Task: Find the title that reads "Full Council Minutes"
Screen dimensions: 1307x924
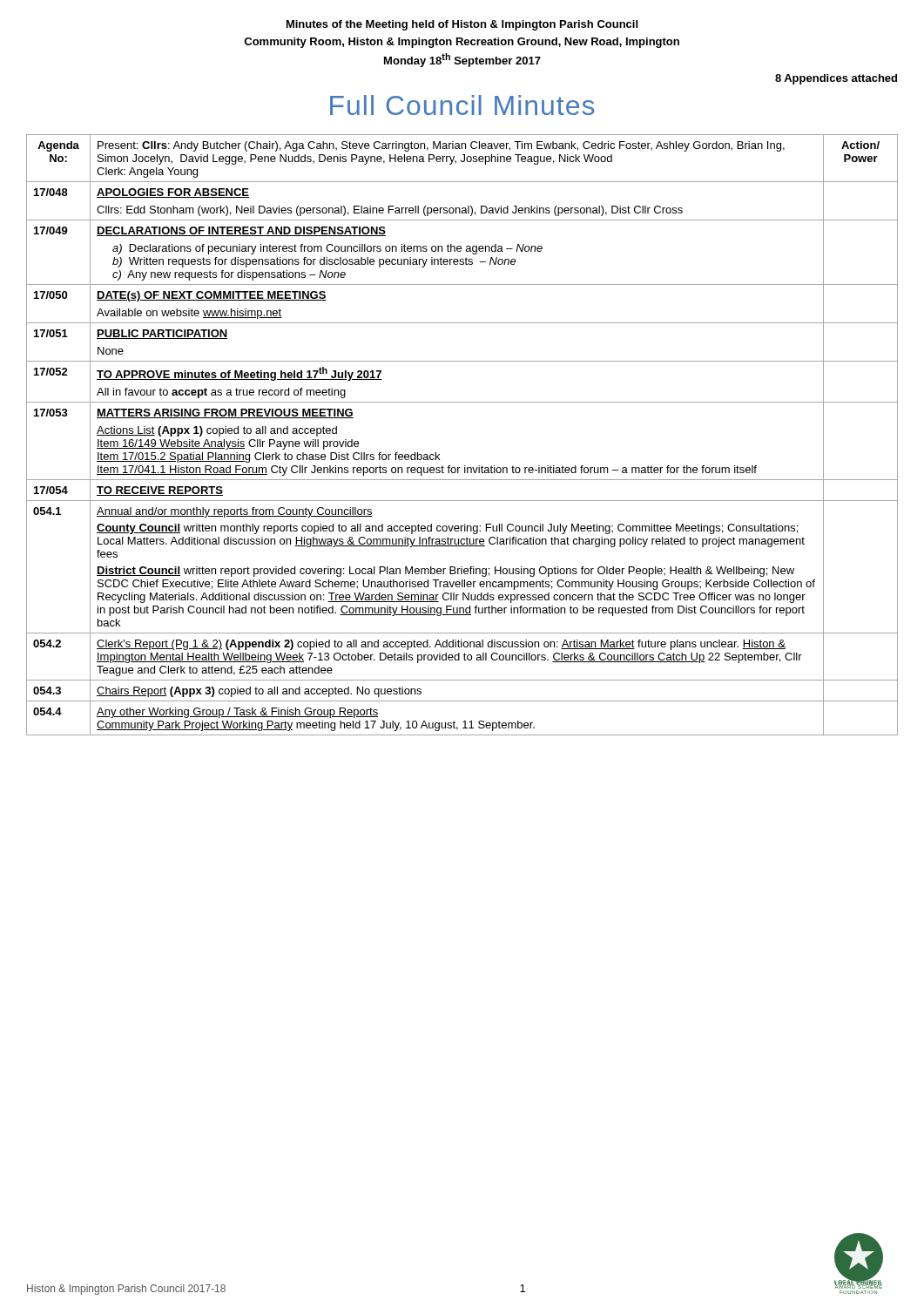Action: (462, 105)
